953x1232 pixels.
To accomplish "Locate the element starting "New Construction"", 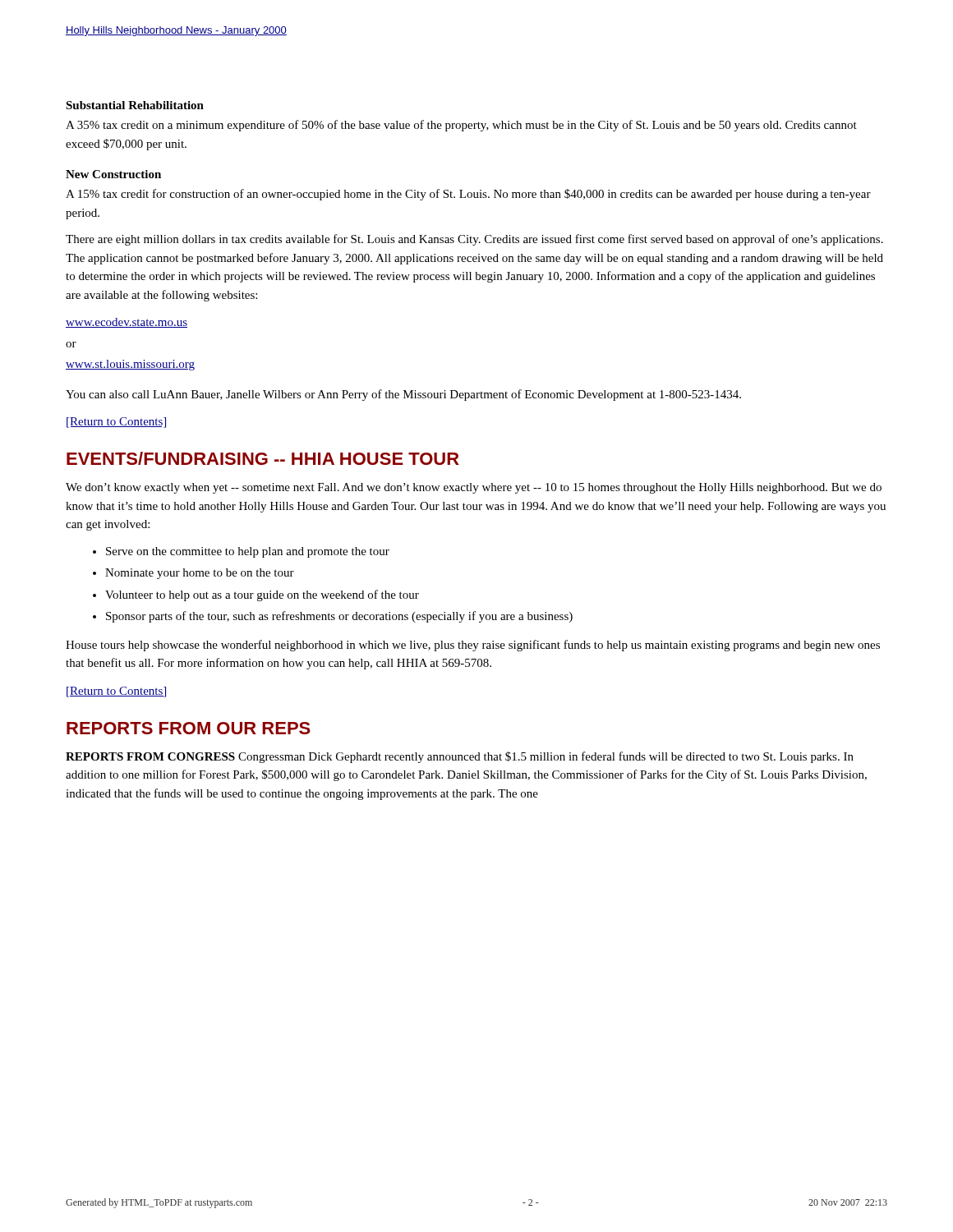I will click(x=114, y=174).
